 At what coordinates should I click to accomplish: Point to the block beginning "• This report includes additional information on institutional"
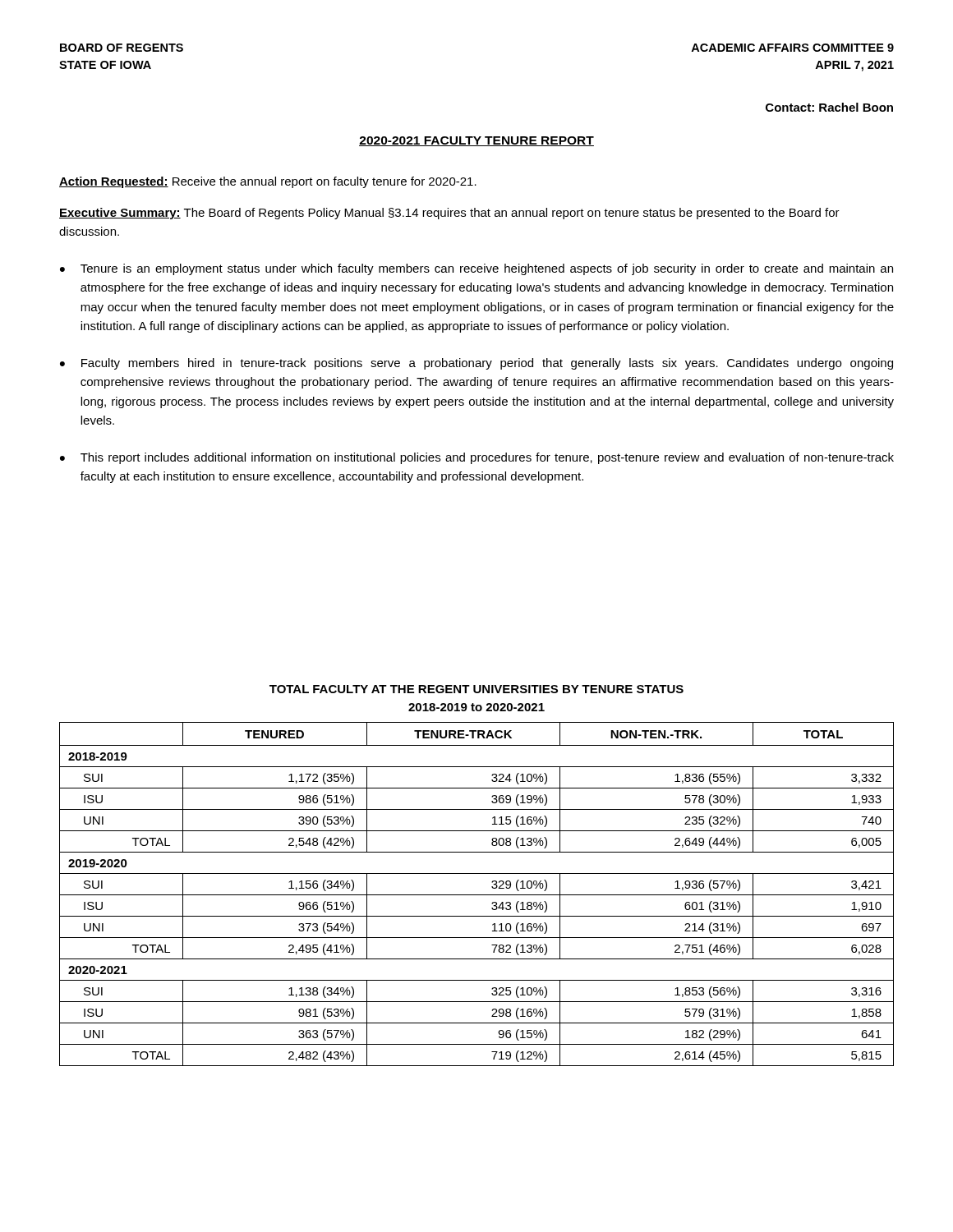point(476,467)
